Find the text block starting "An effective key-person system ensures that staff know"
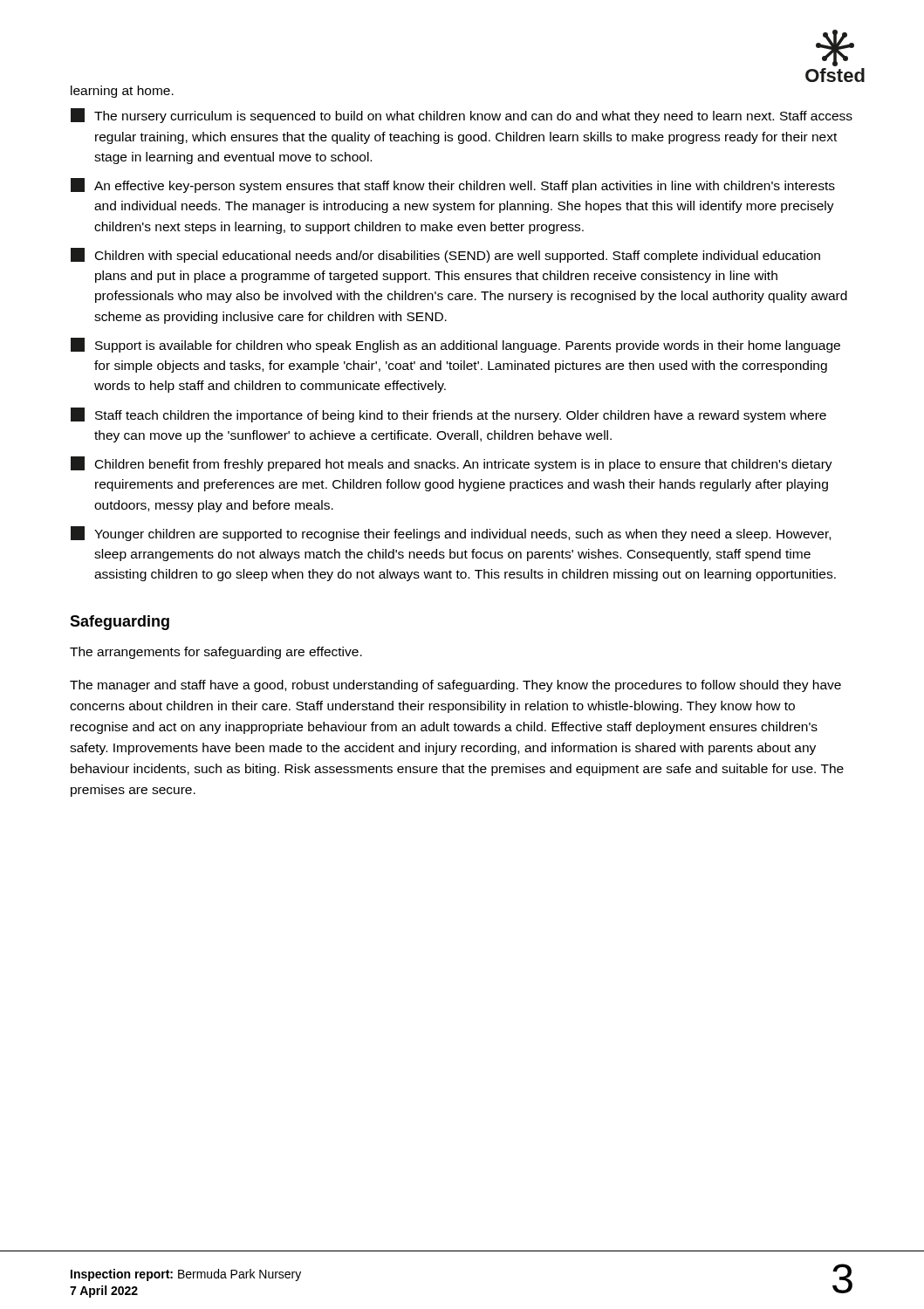Viewport: 924px width, 1309px height. click(x=462, y=206)
